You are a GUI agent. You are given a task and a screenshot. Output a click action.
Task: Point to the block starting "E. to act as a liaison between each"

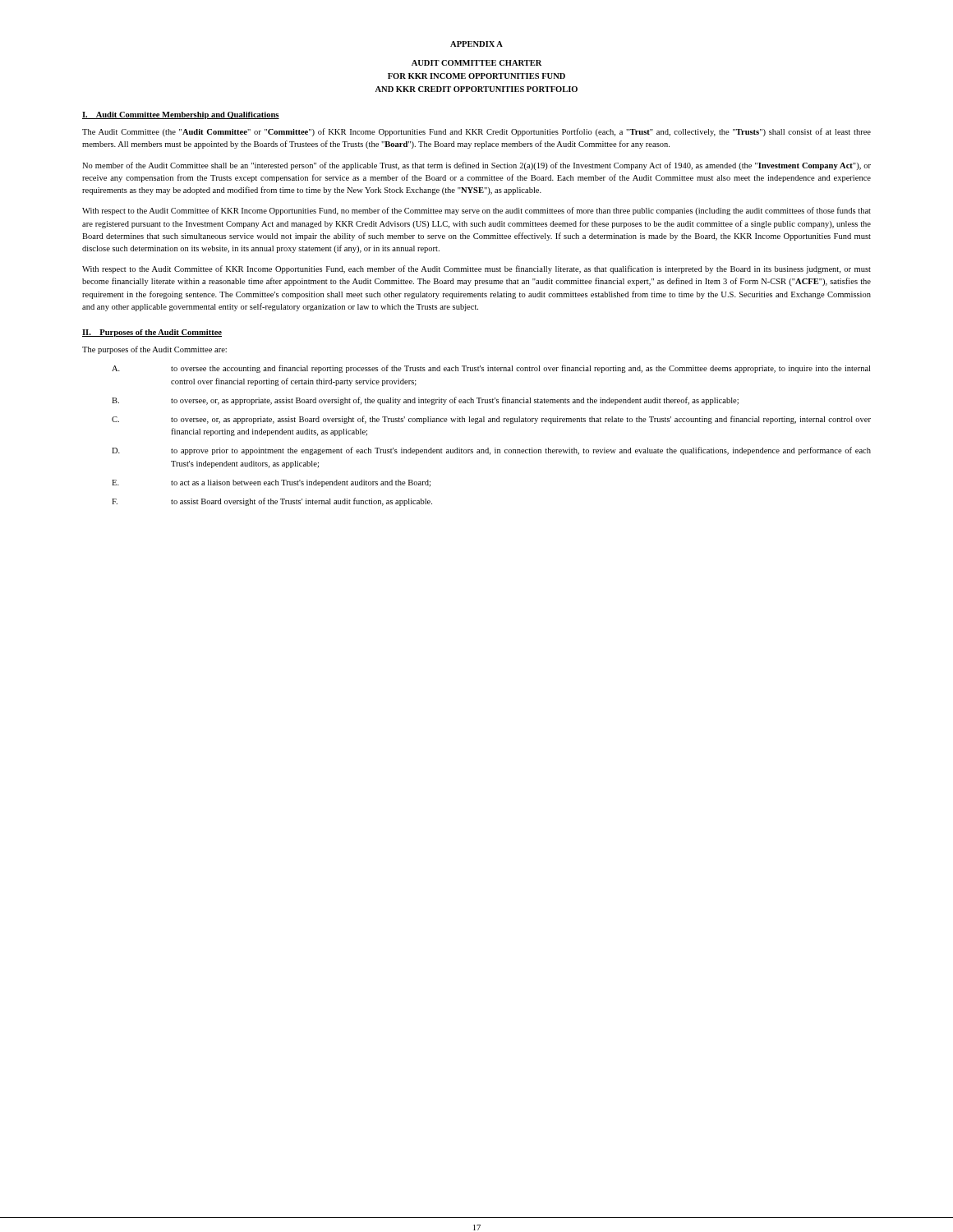271,483
